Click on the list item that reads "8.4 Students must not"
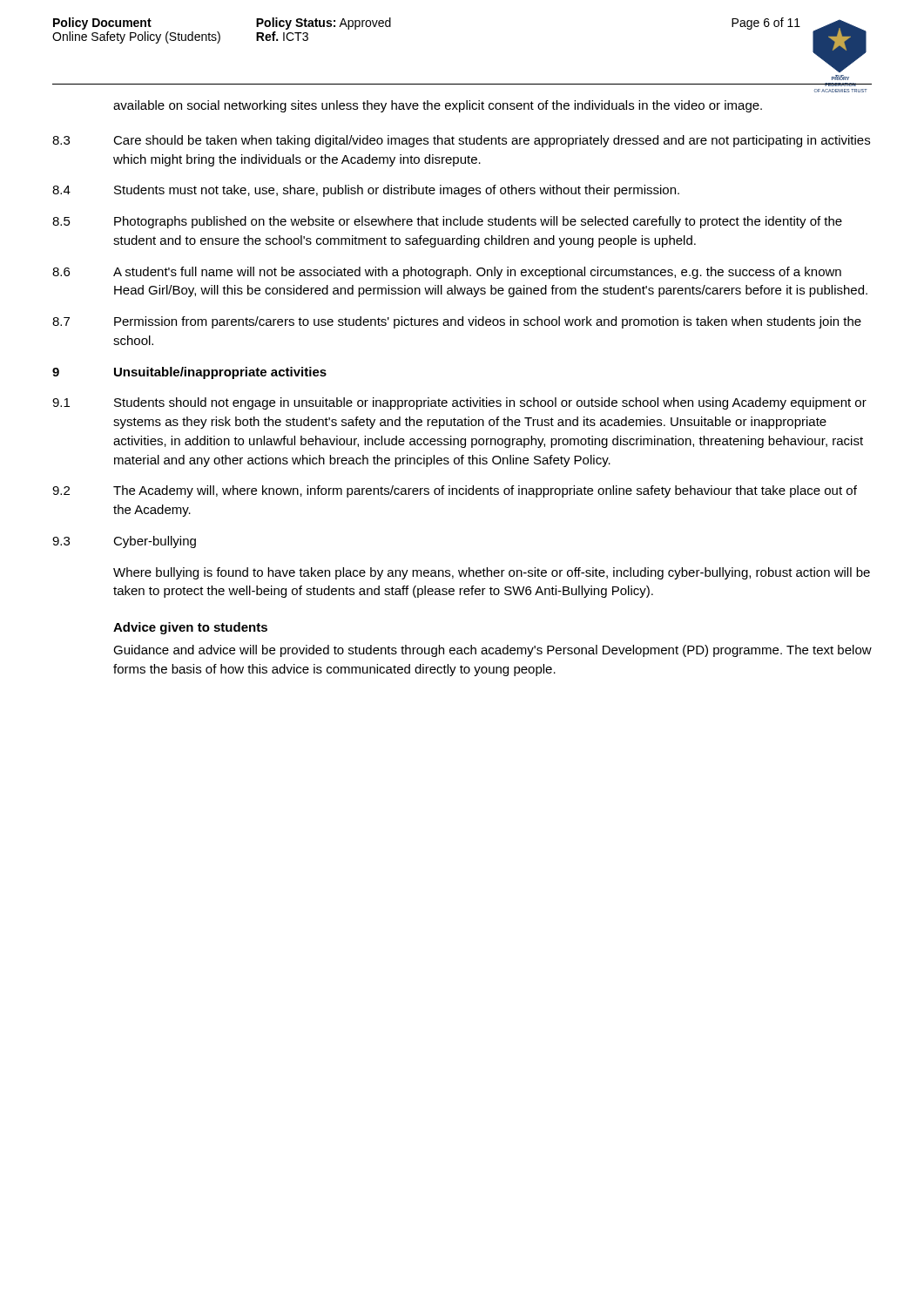The width and height of the screenshot is (924, 1307). click(x=462, y=190)
